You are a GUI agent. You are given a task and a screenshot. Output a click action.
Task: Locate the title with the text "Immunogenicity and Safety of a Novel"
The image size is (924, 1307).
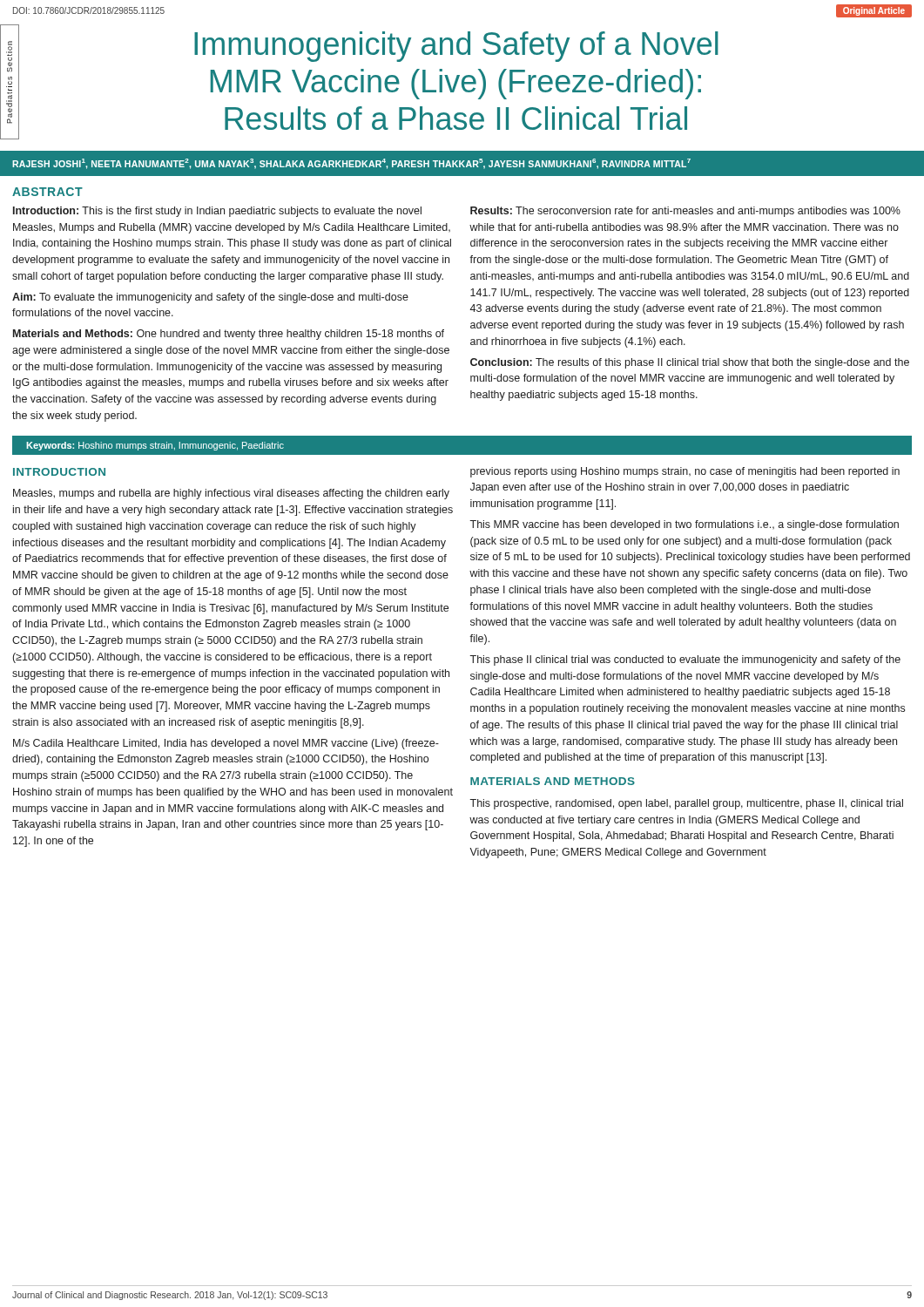456,82
